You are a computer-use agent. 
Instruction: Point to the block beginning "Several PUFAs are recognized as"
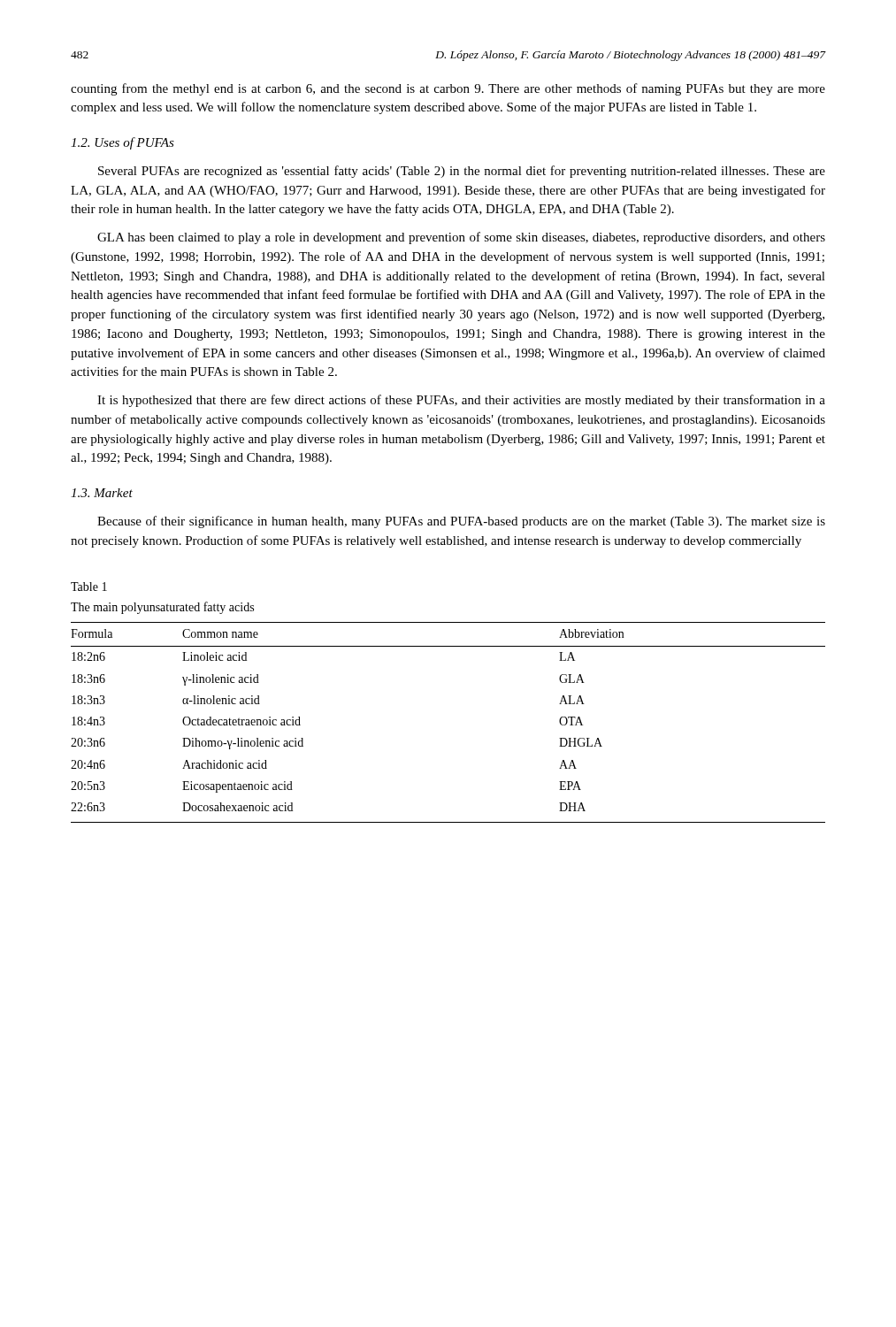[448, 191]
